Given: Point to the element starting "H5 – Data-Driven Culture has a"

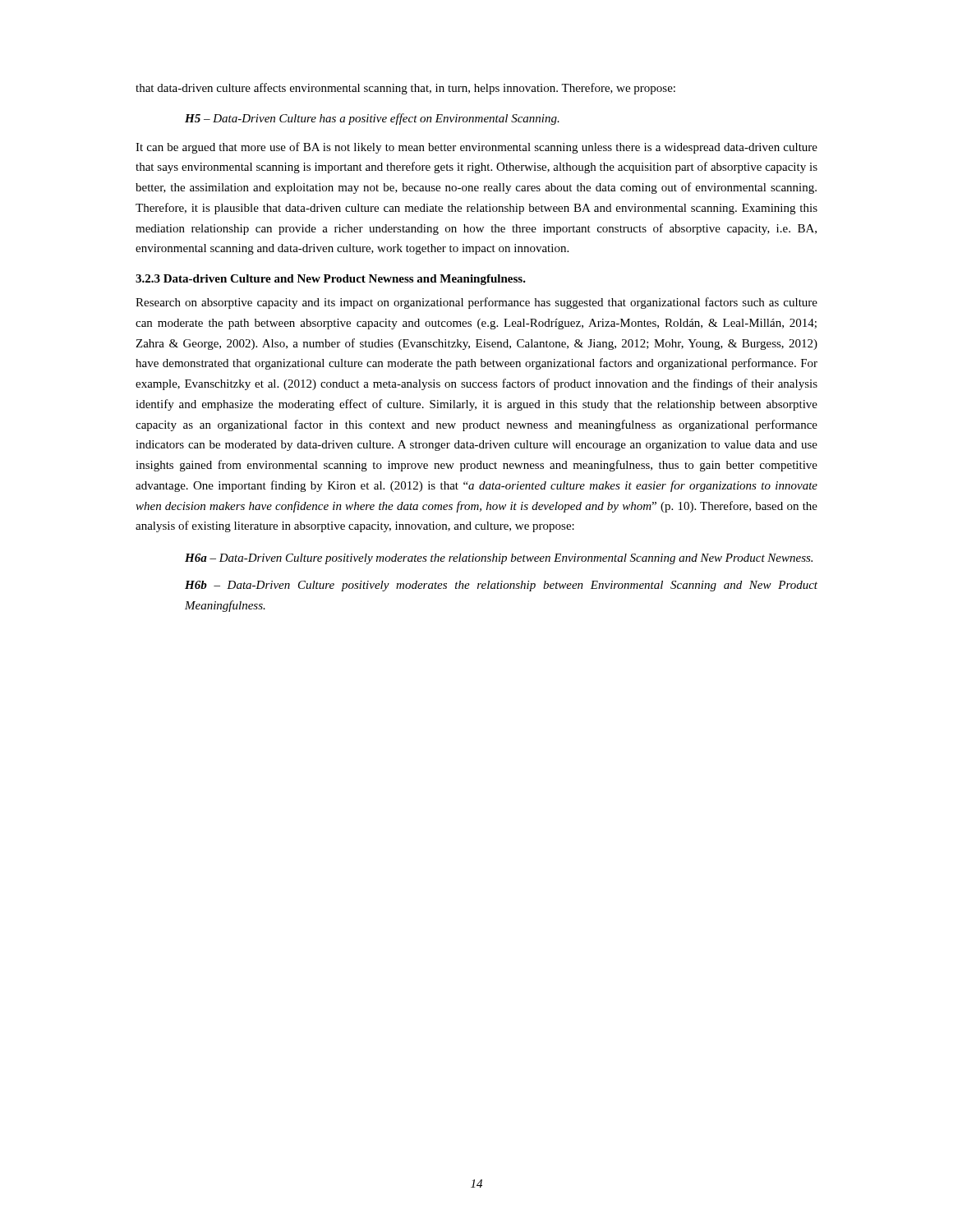Looking at the screenshot, I should [372, 118].
